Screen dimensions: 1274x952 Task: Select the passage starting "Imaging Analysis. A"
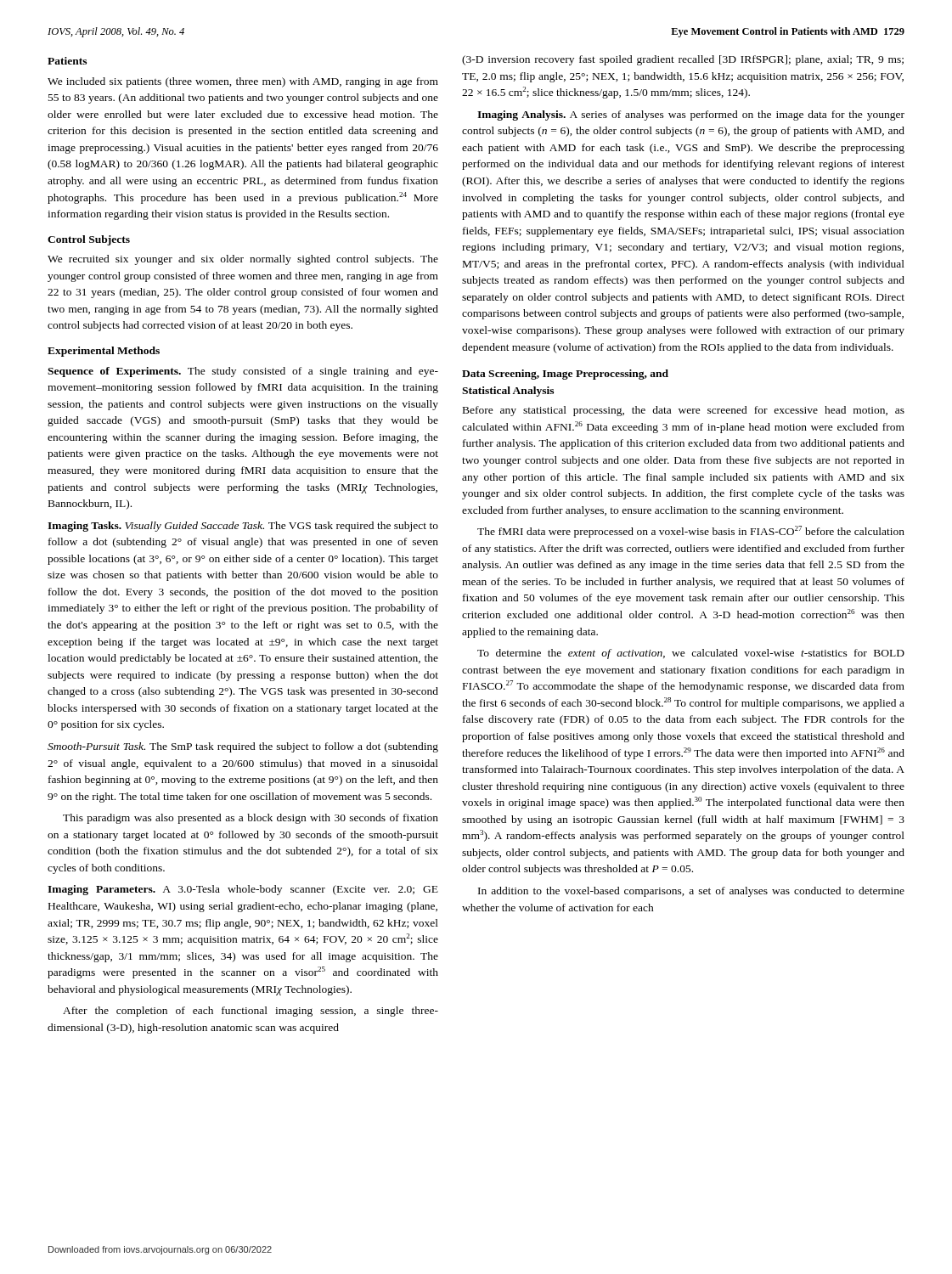(683, 231)
